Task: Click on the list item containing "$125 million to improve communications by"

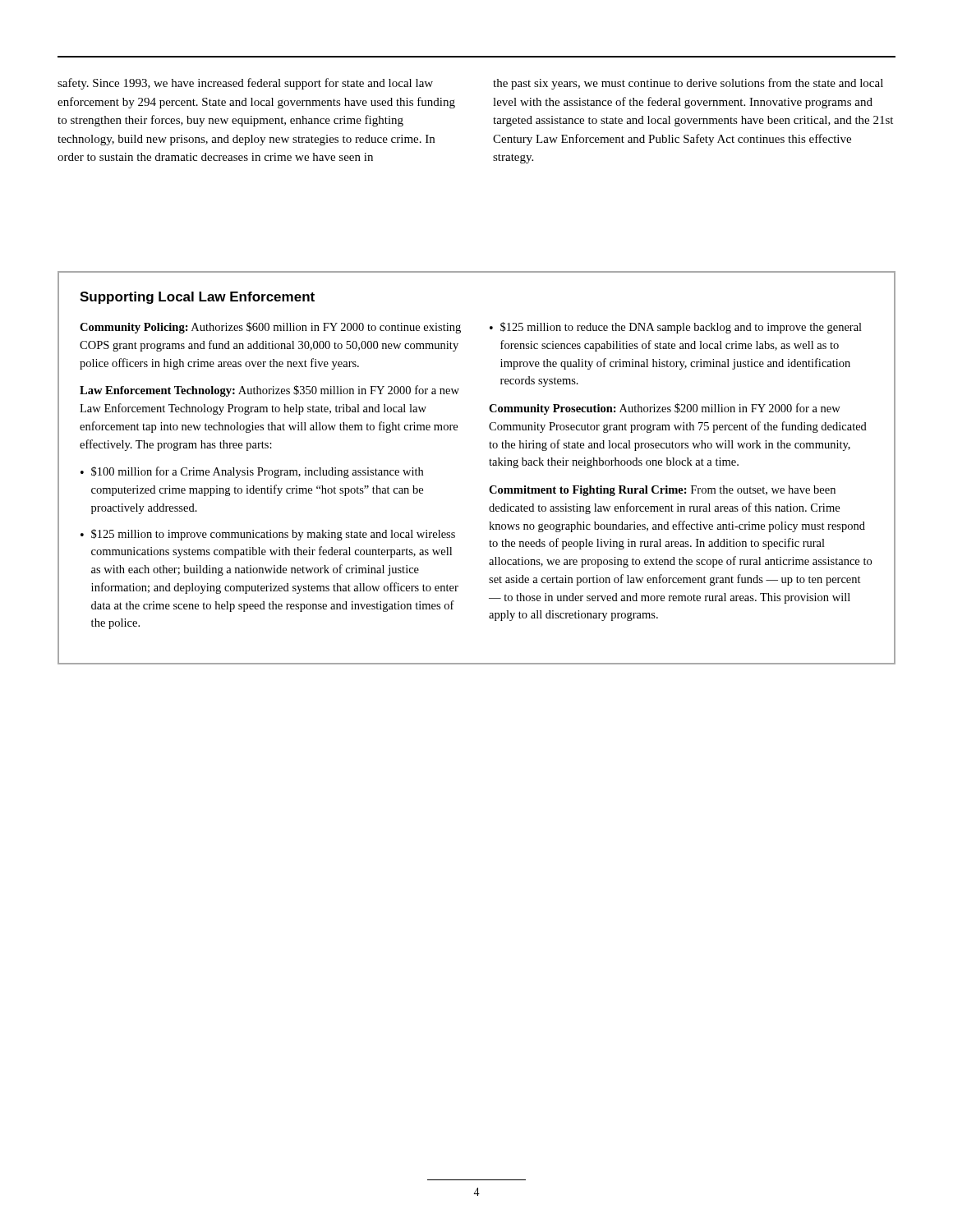Action: pyautogui.click(x=278, y=579)
